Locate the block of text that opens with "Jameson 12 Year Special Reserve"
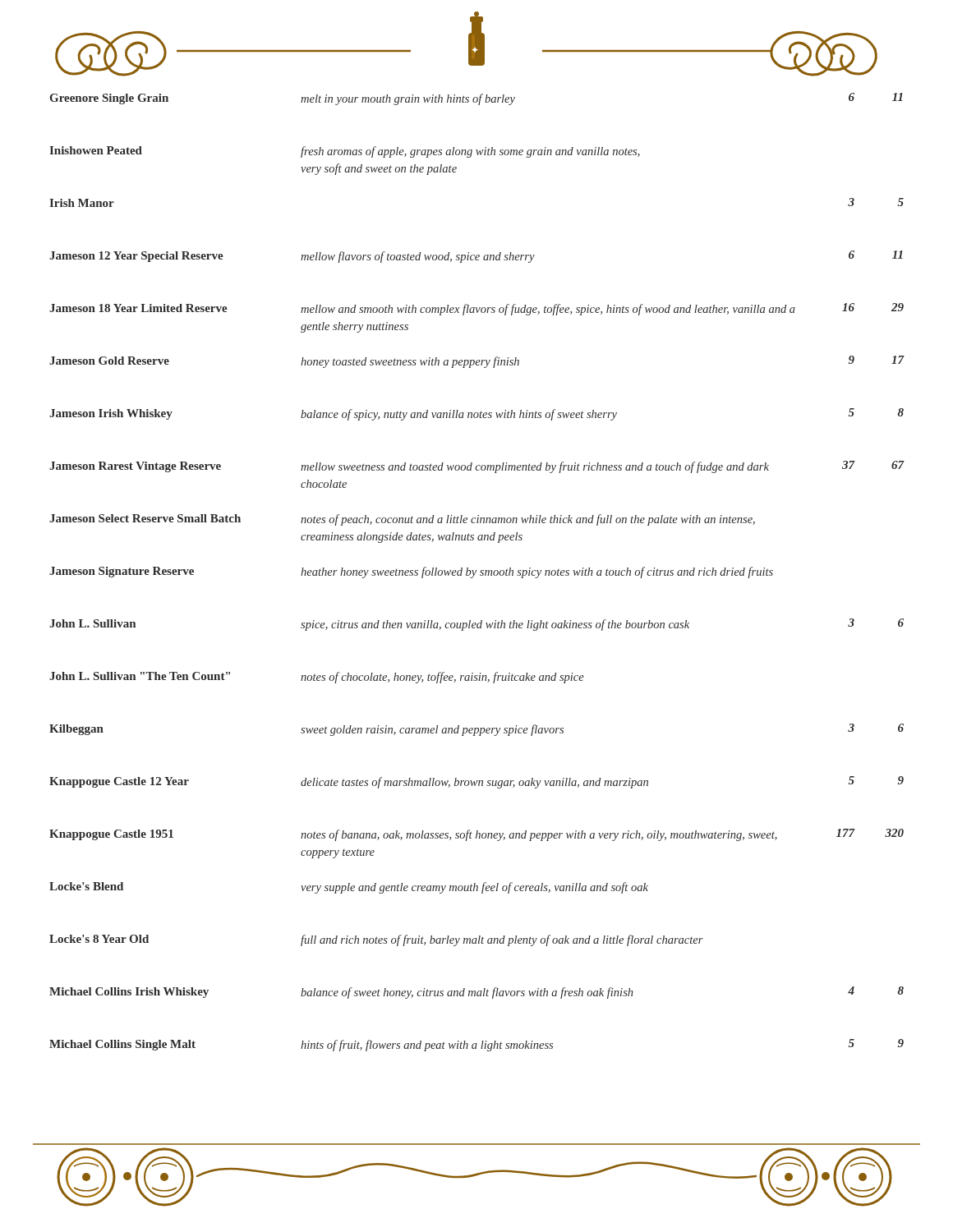The width and height of the screenshot is (953, 1232). 476,257
